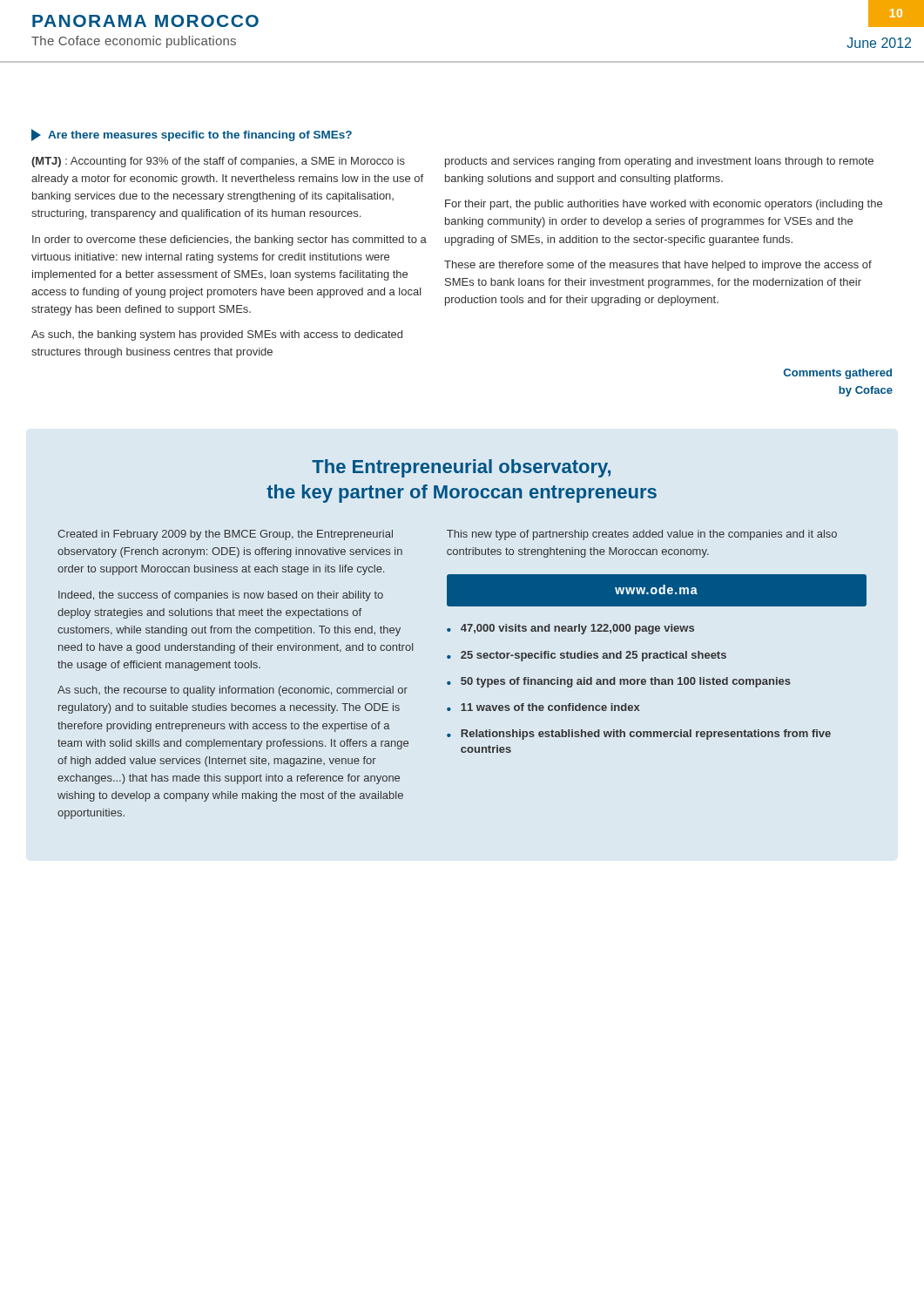Locate the block of text that opens with "Created in February 2009 by"
The width and height of the screenshot is (924, 1307).
pyautogui.click(x=236, y=674)
